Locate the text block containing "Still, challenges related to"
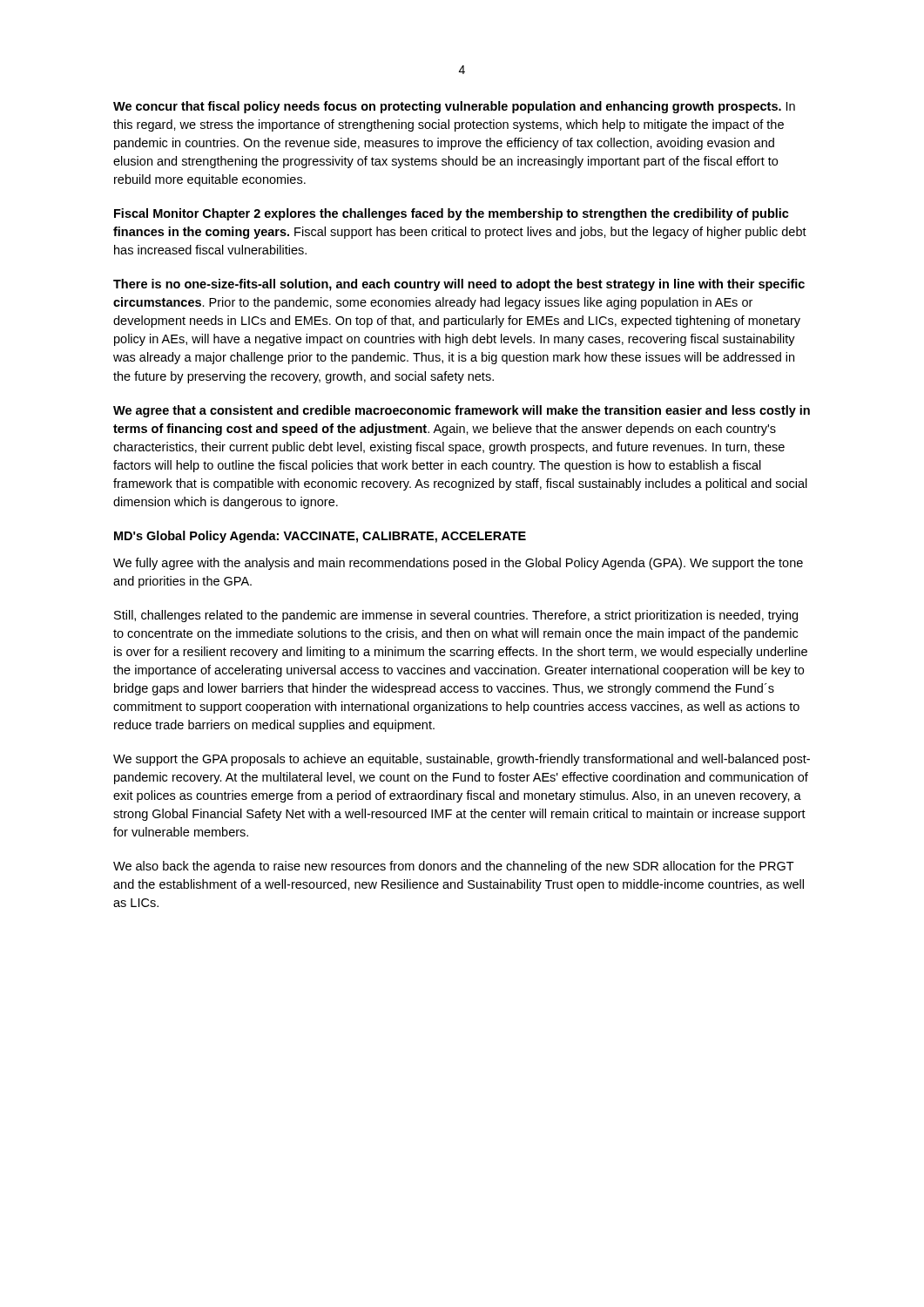 [460, 670]
